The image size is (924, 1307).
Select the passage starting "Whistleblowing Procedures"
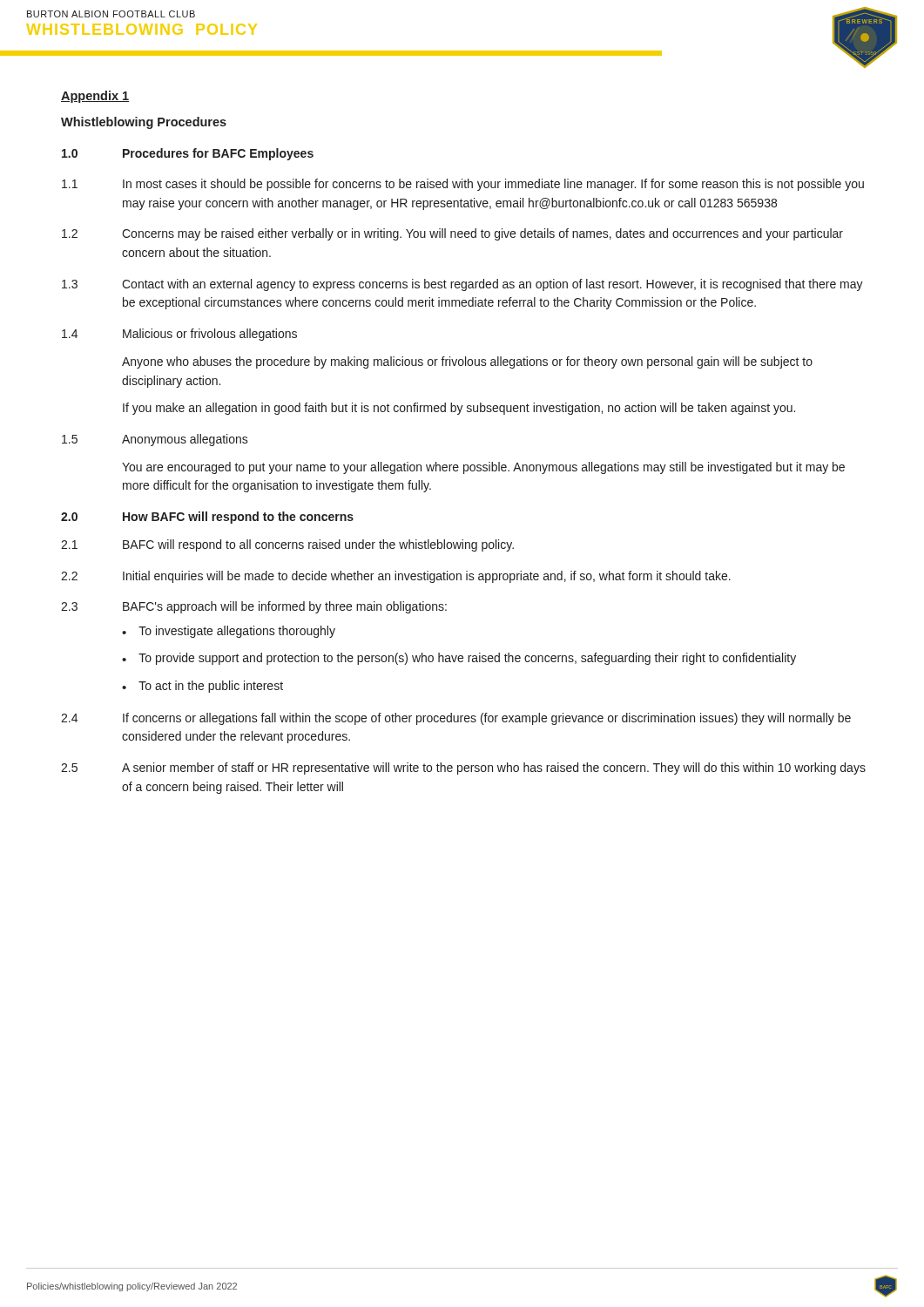pos(144,122)
